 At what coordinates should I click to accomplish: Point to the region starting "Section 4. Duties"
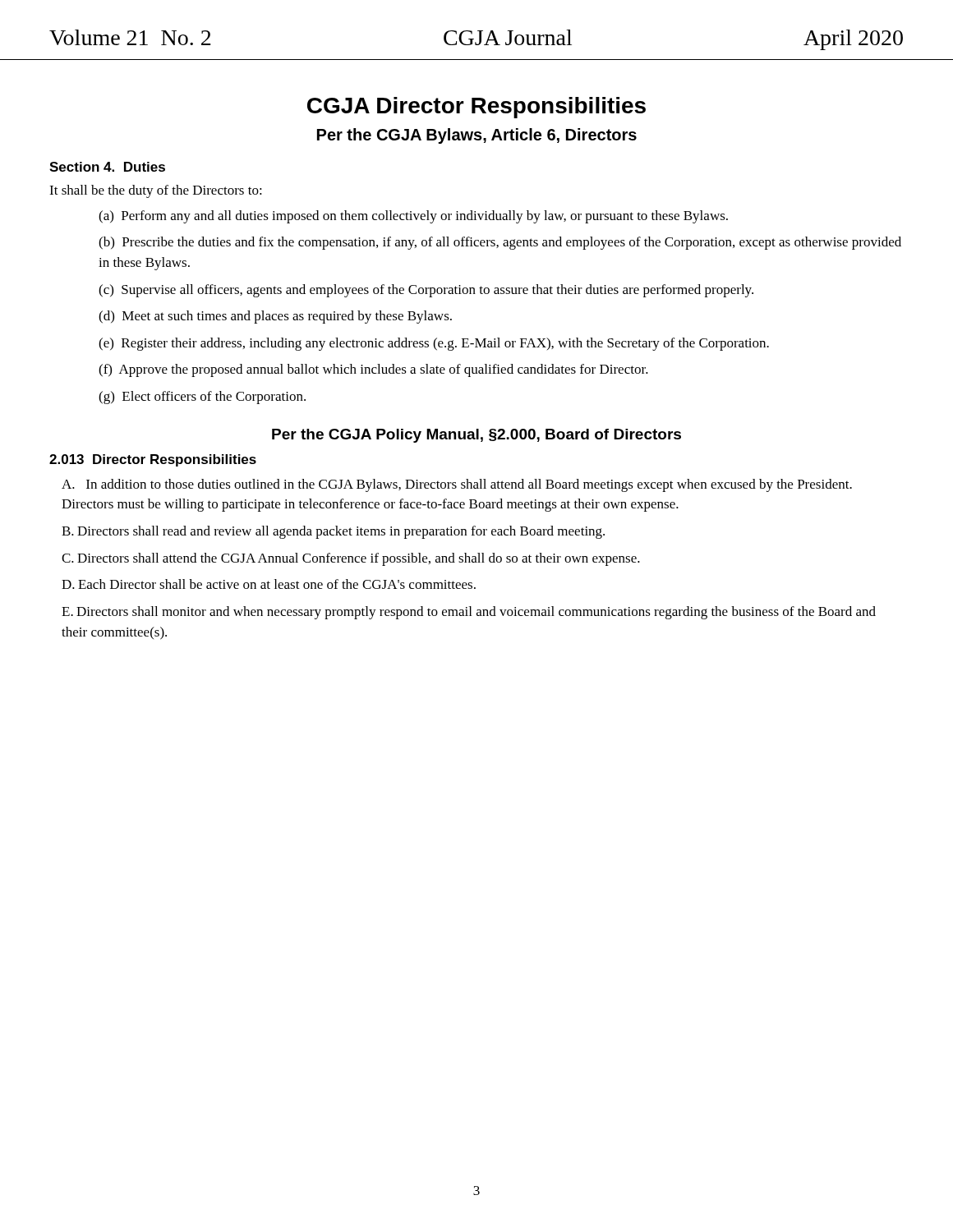(107, 167)
